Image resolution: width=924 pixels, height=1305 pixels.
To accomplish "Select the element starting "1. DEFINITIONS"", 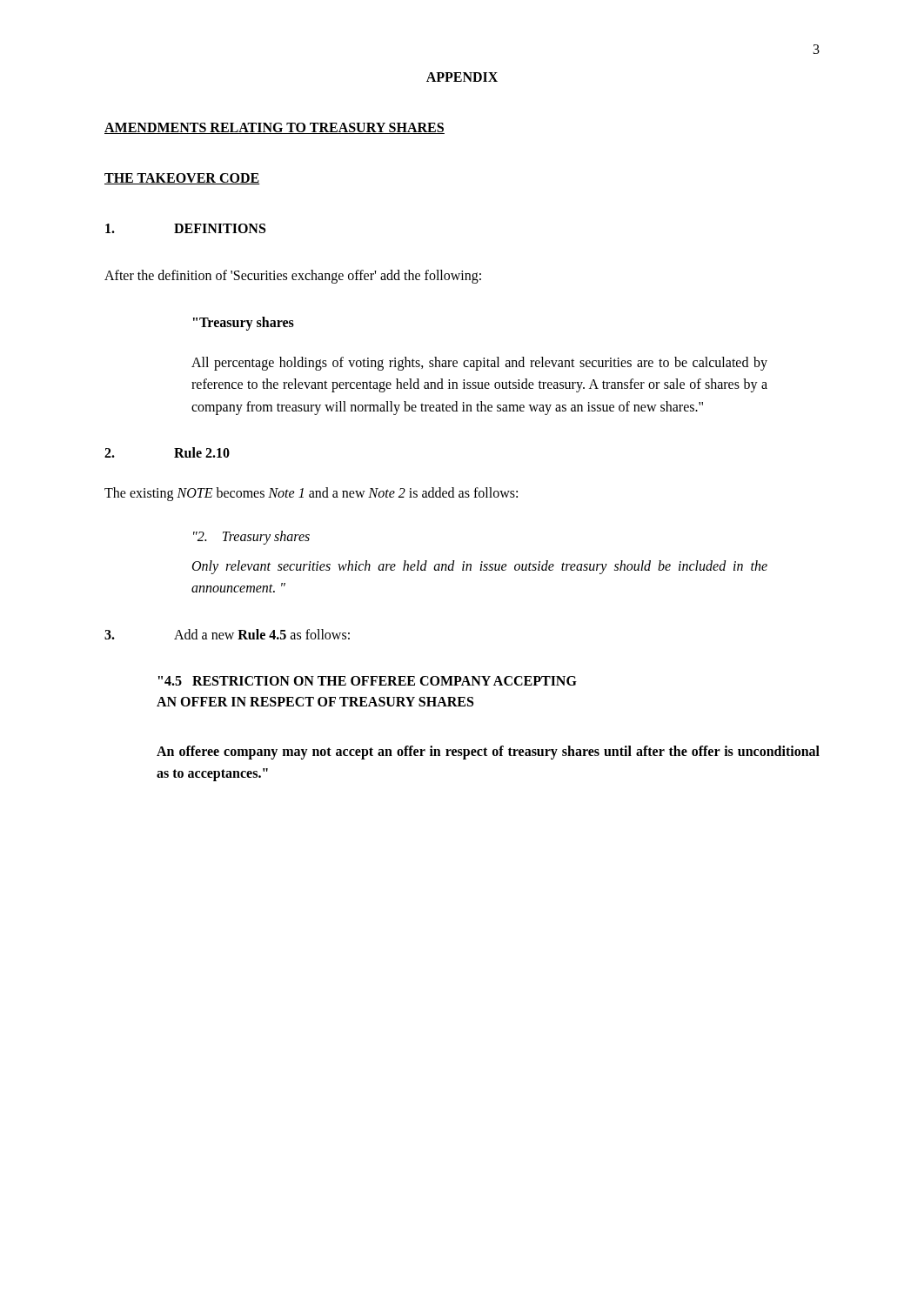I will coord(185,229).
